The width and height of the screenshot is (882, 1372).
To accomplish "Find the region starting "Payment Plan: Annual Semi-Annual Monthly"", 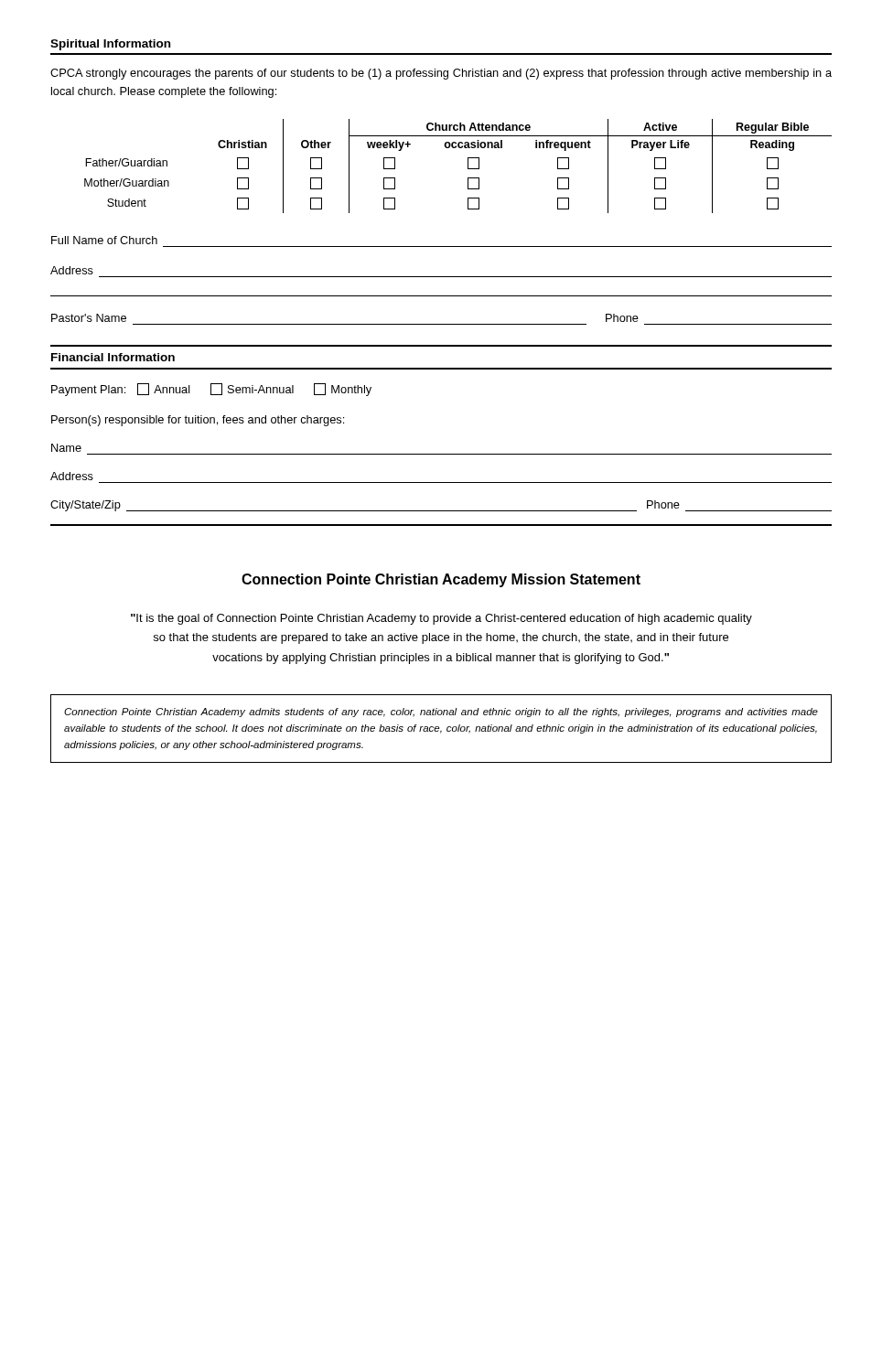I will (211, 389).
